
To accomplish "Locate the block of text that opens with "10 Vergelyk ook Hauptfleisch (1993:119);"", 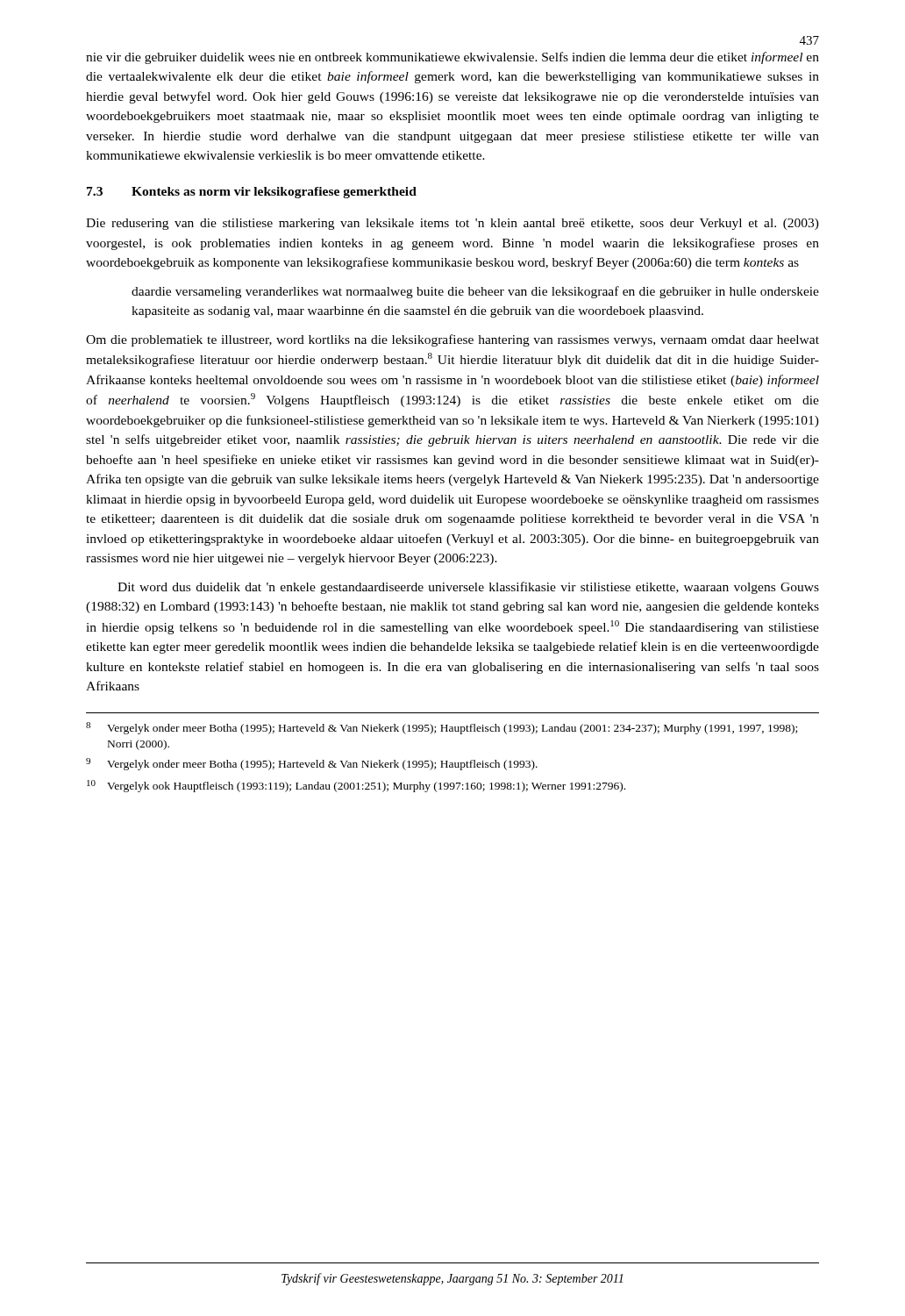I will (x=356, y=787).
